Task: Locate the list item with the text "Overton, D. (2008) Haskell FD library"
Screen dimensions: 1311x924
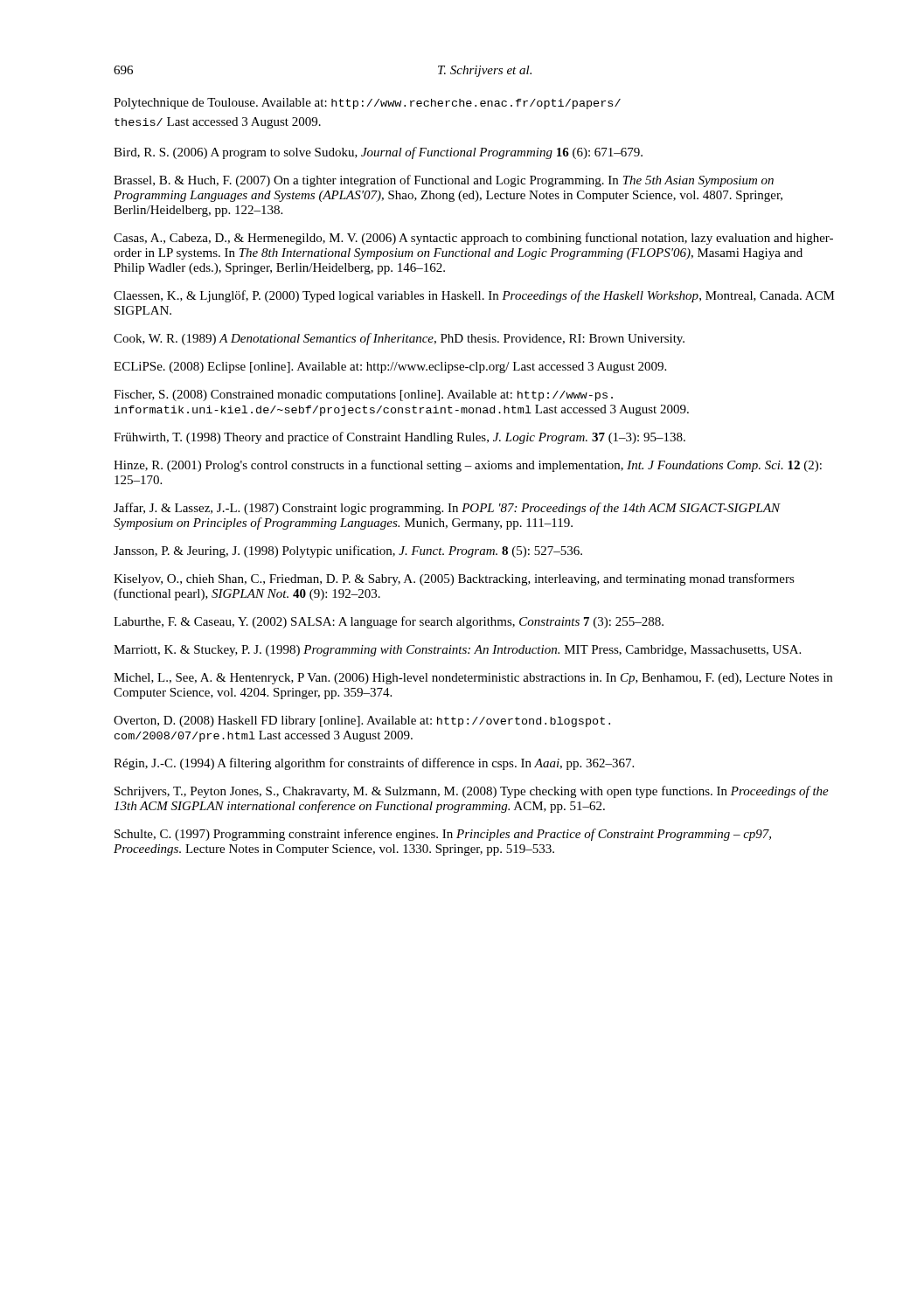Action: click(475, 728)
